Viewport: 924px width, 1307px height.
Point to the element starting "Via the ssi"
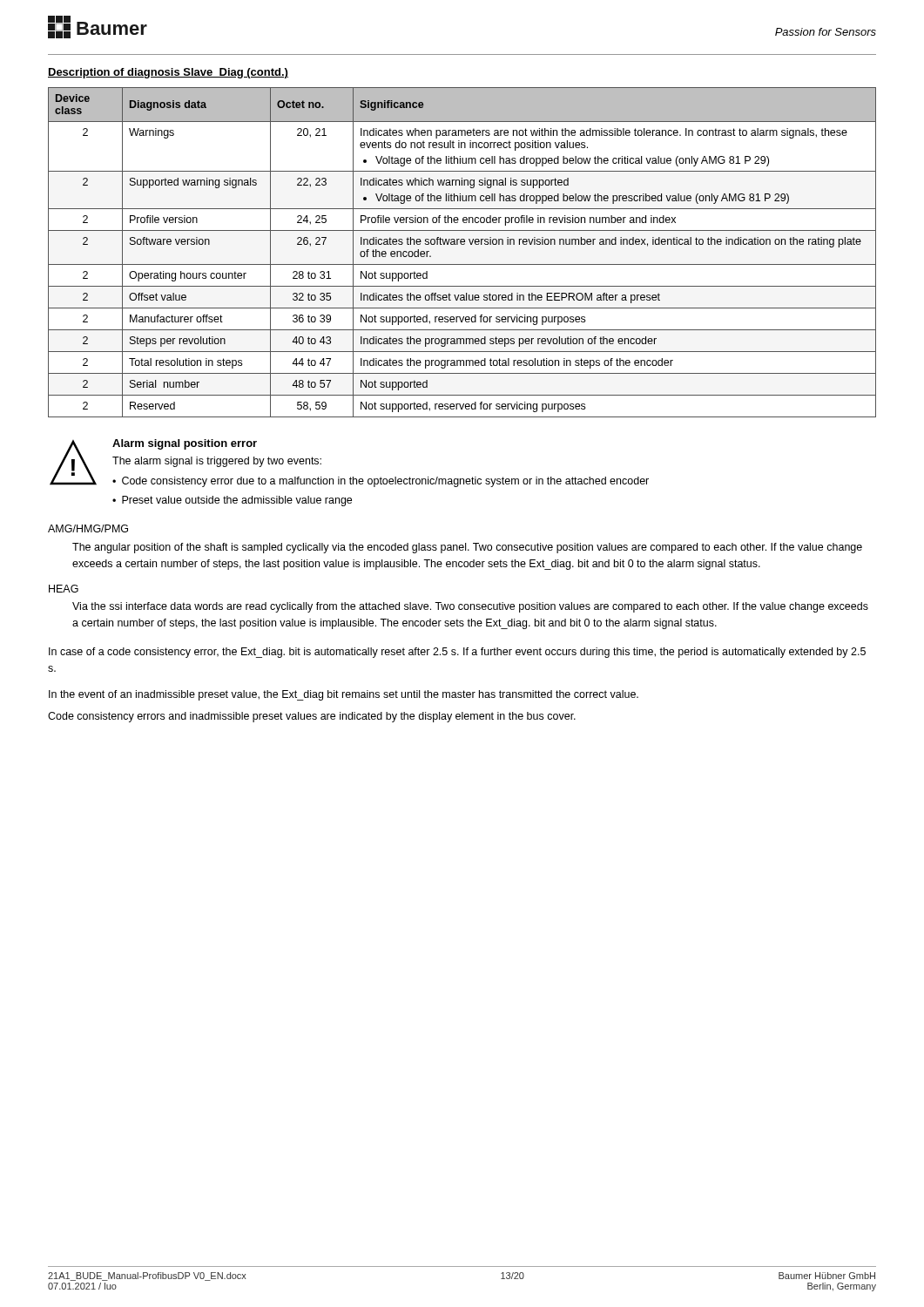click(x=470, y=615)
